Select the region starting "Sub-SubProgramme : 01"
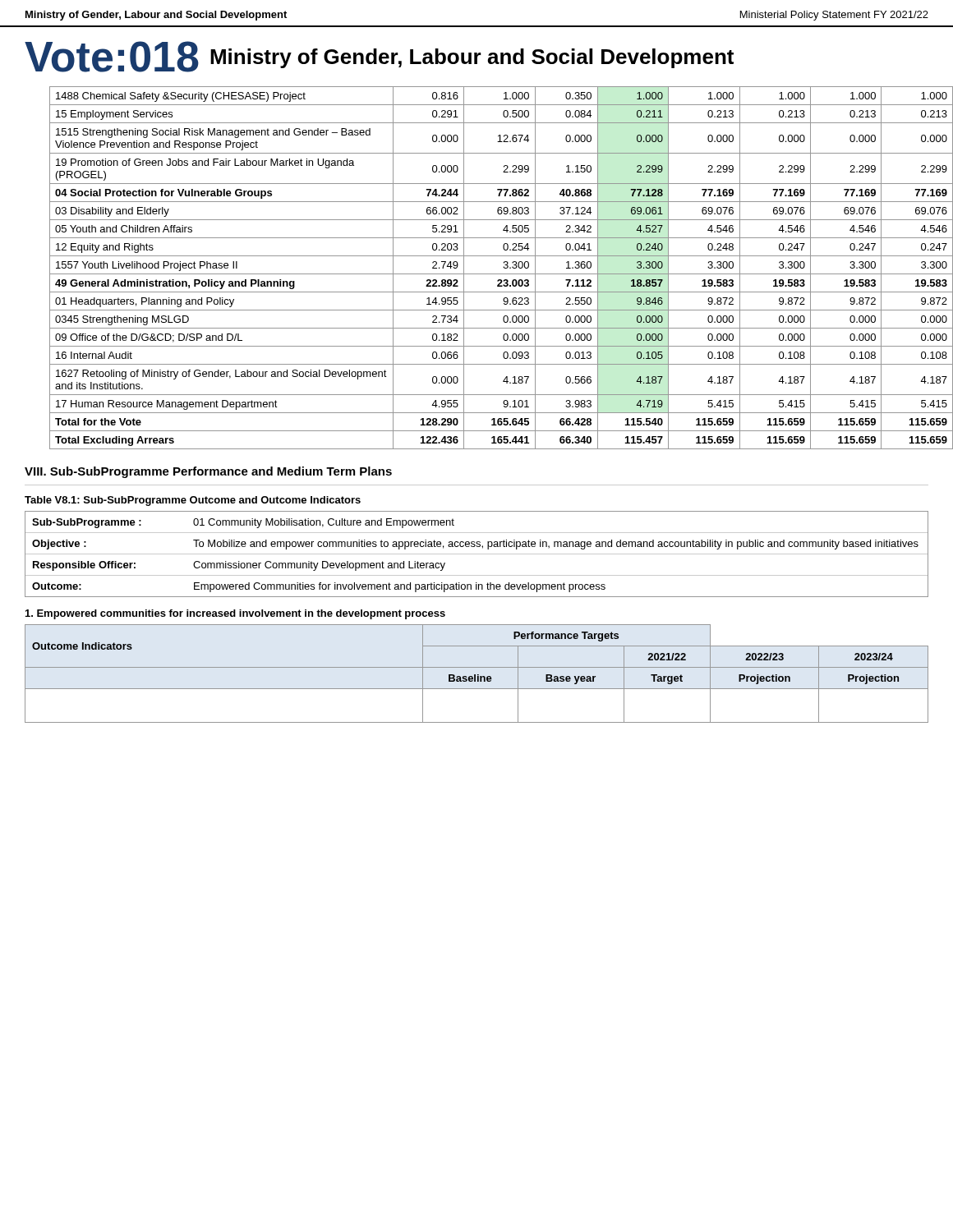Screen dimensions: 1232x953 click(x=476, y=554)
